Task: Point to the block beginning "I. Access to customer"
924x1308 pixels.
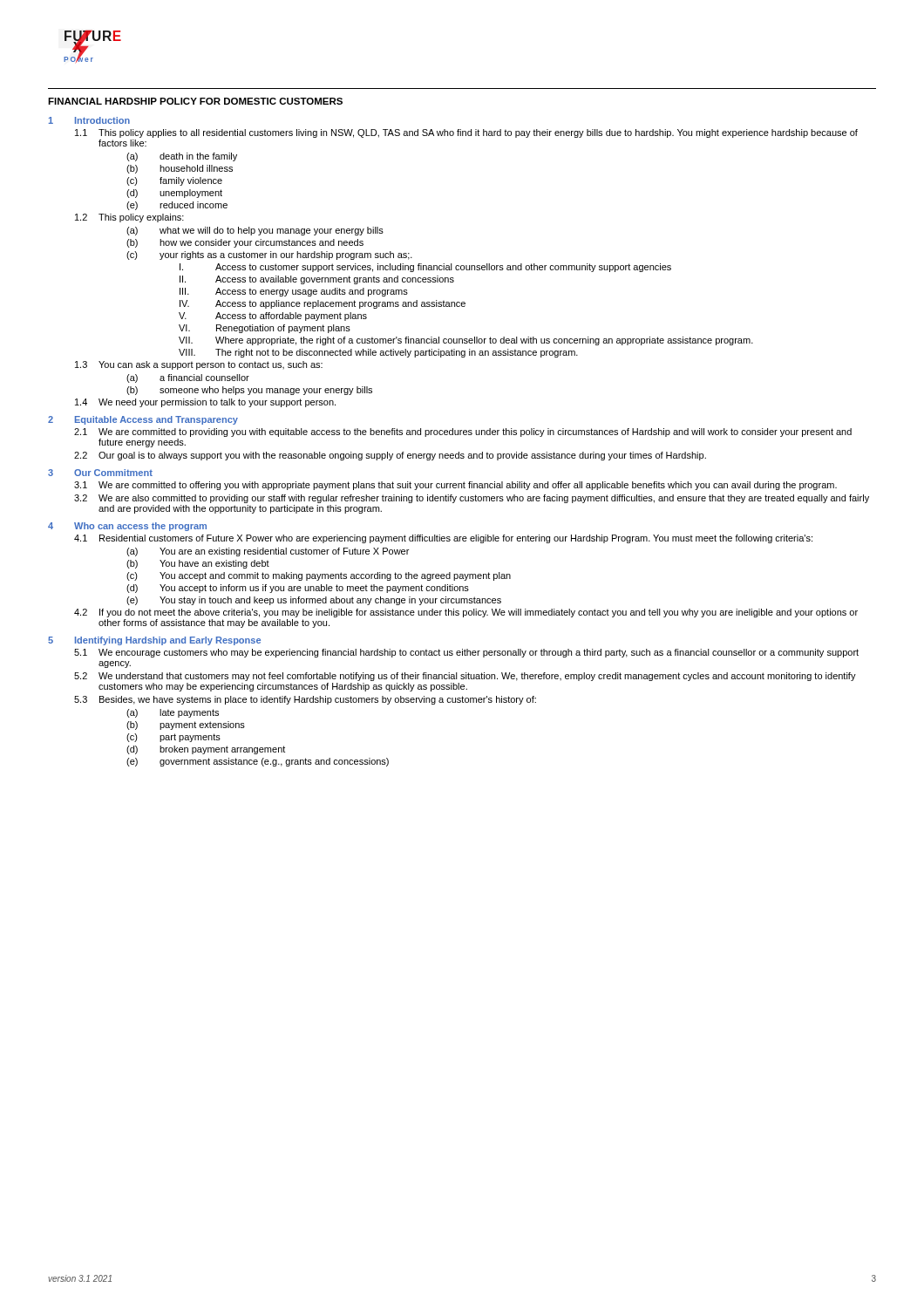Action: (x=527, y=267)
